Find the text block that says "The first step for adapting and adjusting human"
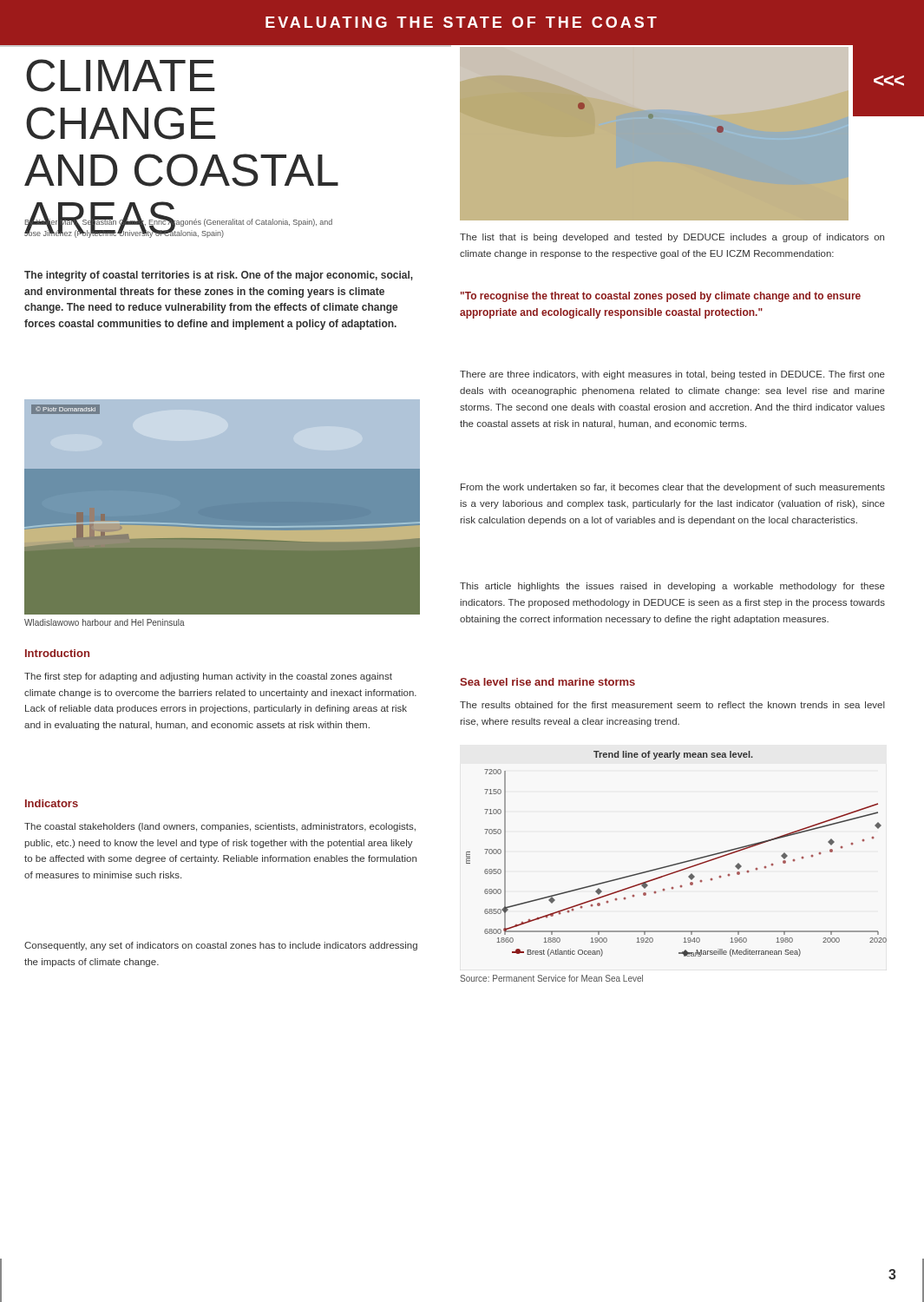This screenshot has height=1302, width=924. click(221, 700)
